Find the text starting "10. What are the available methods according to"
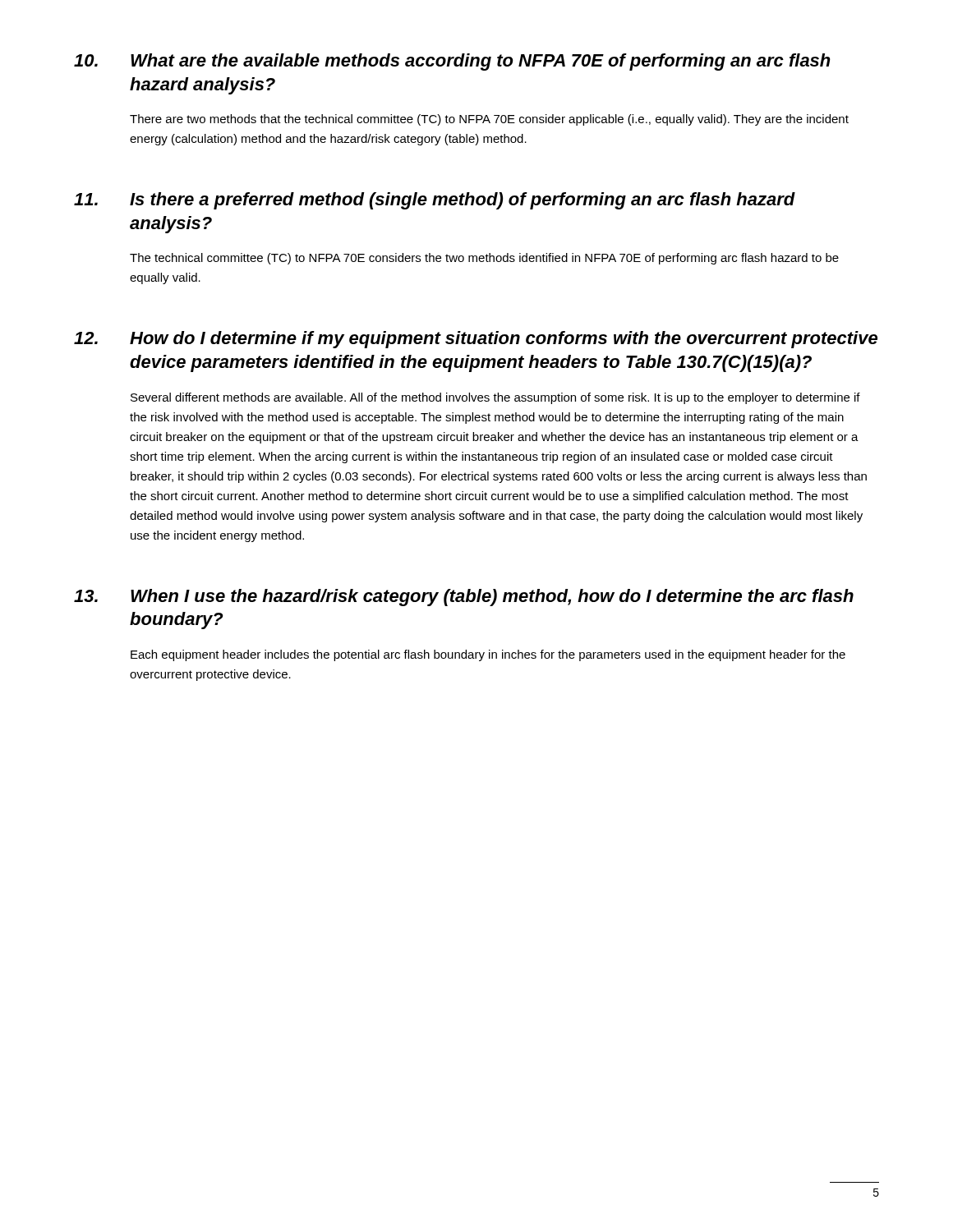 pos(452,62)
